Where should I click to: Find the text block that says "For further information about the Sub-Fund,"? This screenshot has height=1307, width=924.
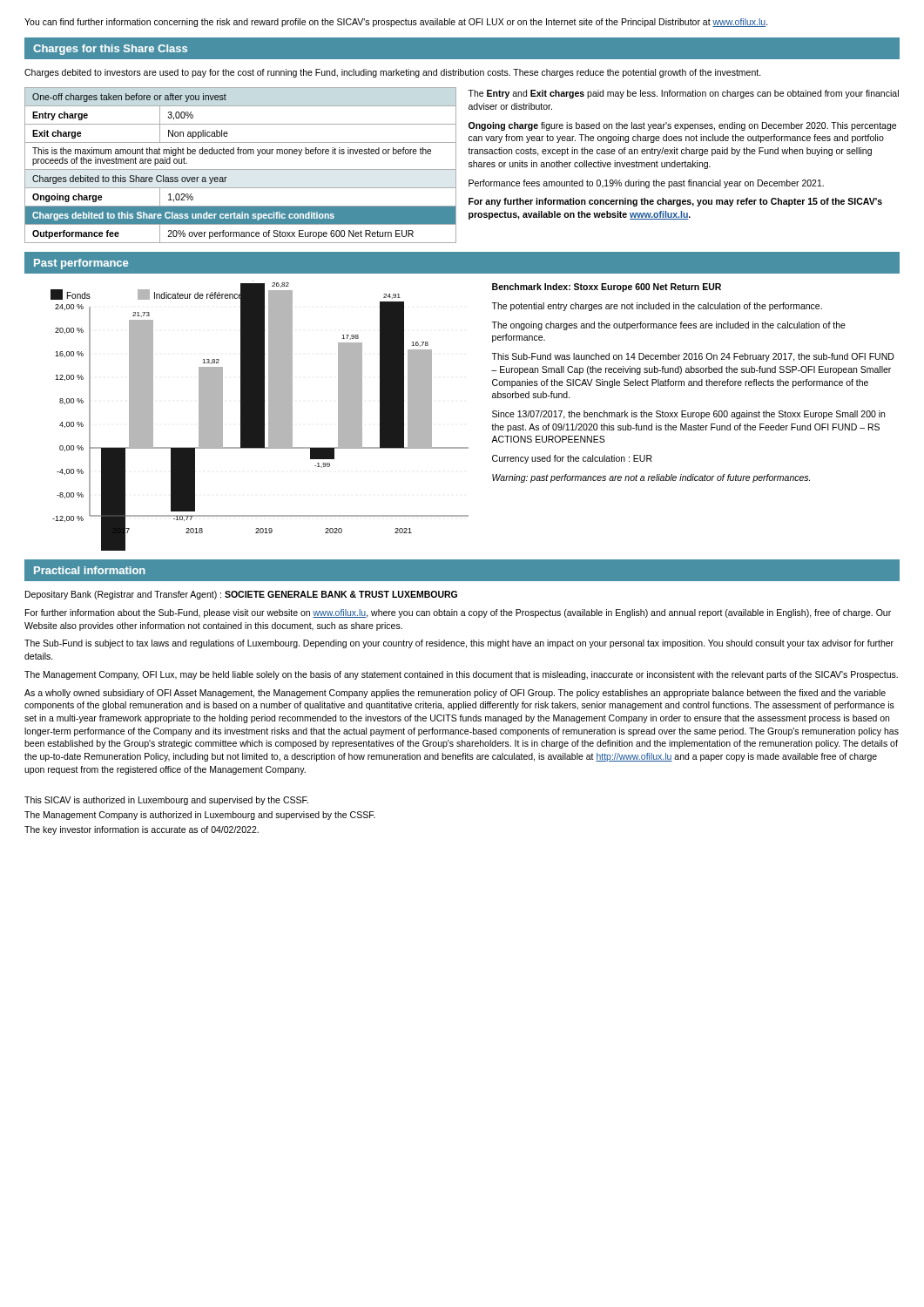[458, 619]
